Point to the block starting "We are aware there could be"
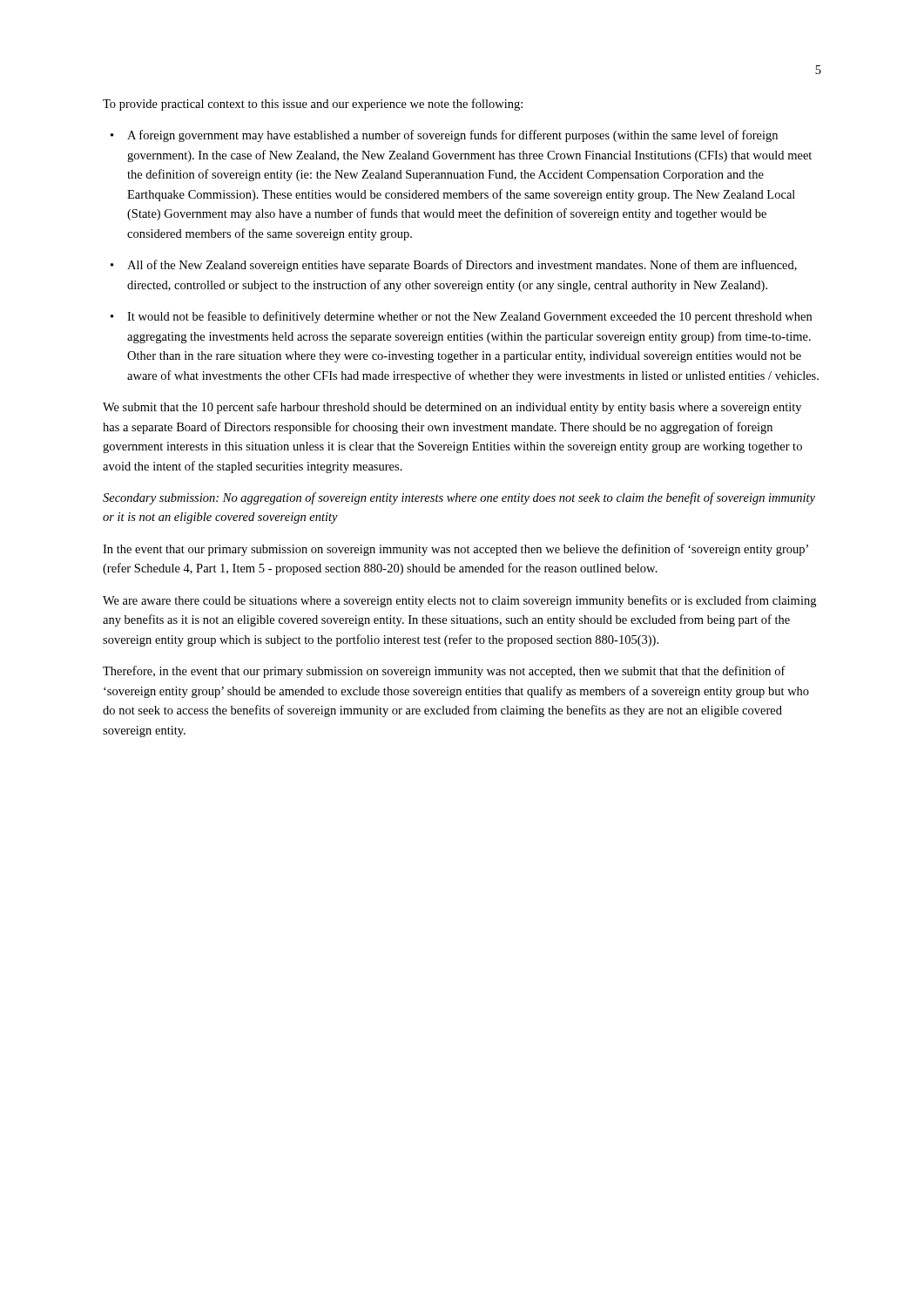The image size is (924, 1307). (x=460, y=620)
